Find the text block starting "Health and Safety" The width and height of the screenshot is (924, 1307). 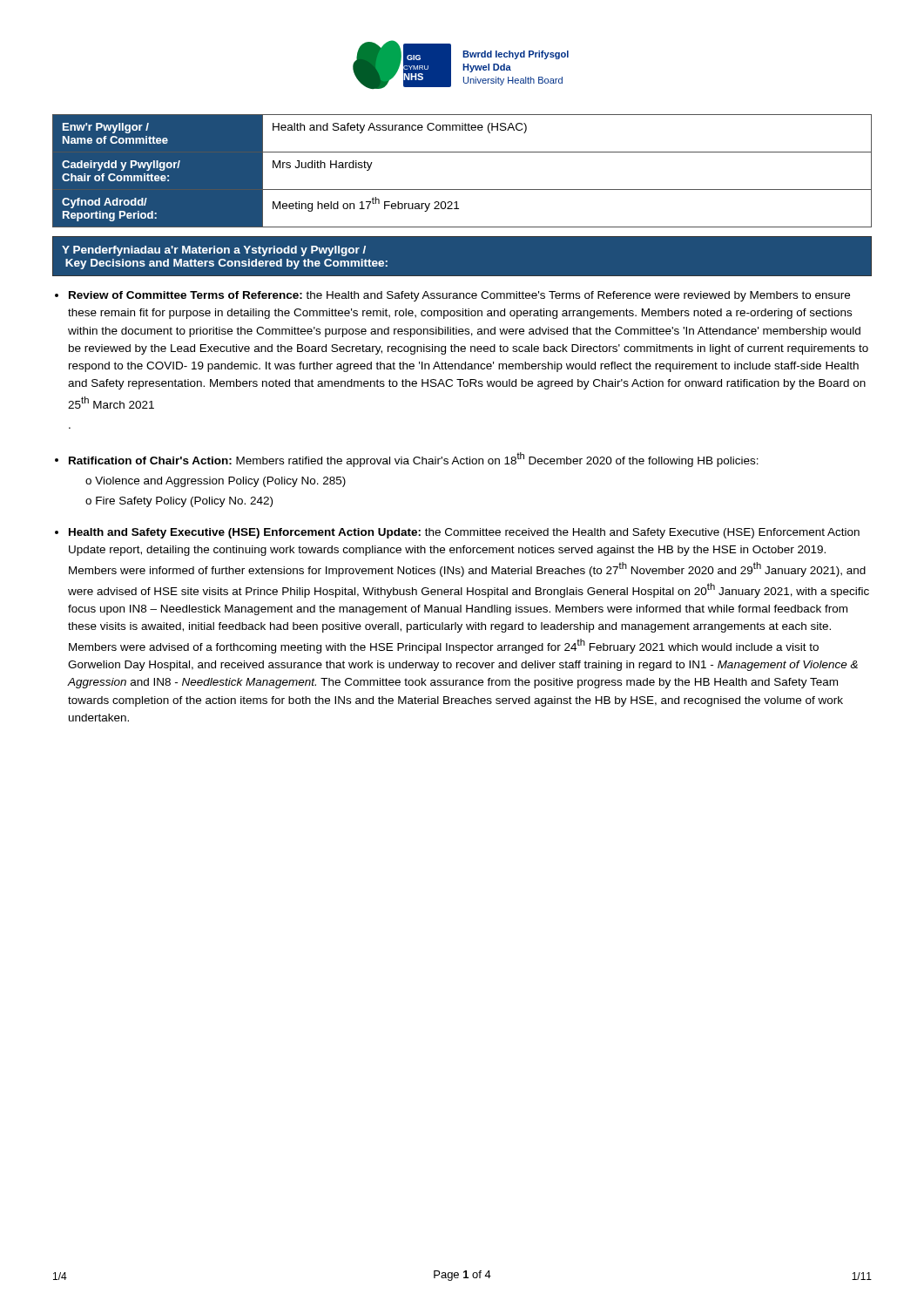coord(469,624)
